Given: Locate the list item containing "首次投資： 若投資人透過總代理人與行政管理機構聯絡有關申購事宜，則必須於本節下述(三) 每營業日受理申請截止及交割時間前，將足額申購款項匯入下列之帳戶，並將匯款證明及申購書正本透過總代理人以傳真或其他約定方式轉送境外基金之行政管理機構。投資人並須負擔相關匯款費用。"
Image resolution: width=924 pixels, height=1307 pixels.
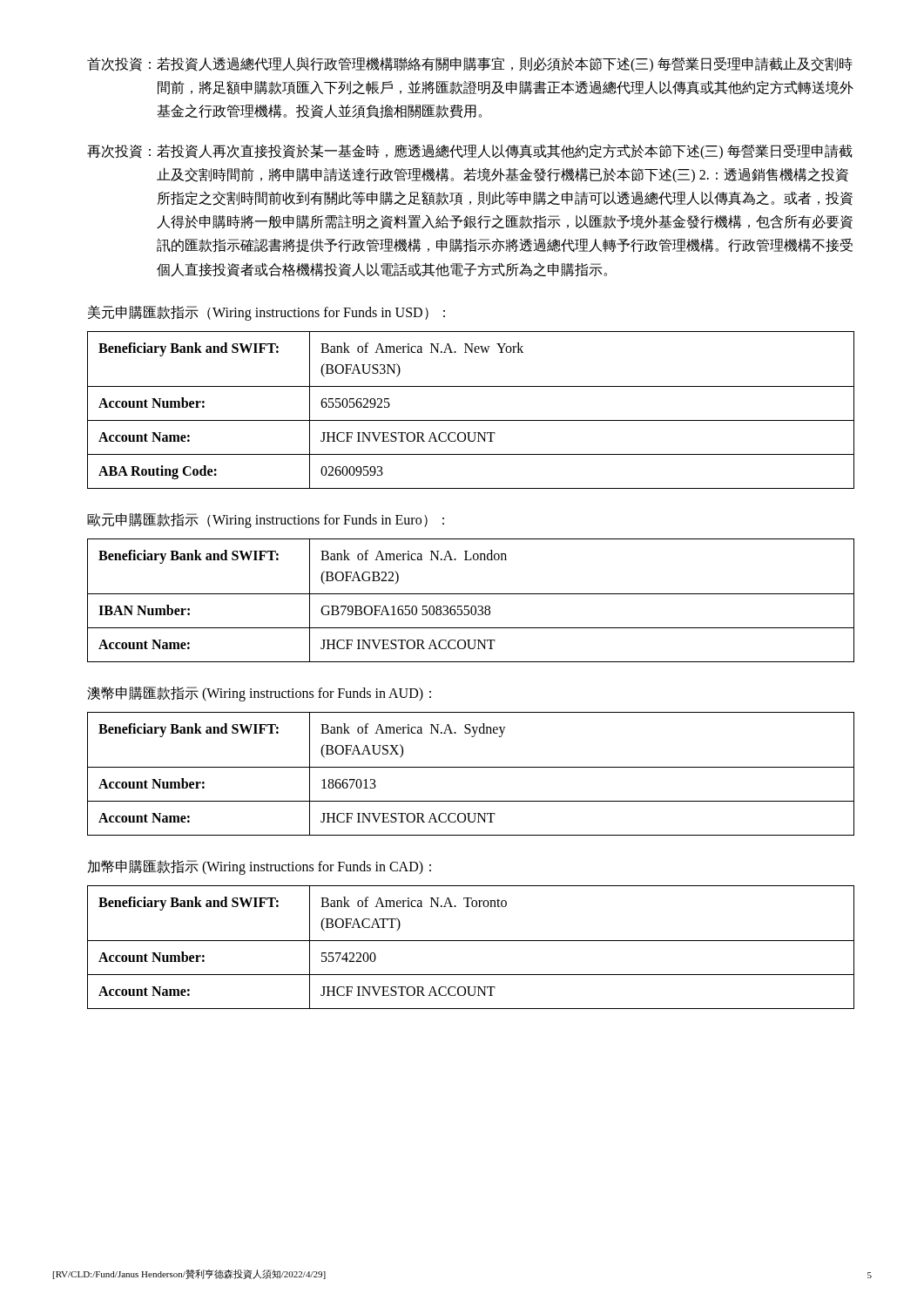Looking at the screenshot, I should pyautogui.click(x=471, y=88).
